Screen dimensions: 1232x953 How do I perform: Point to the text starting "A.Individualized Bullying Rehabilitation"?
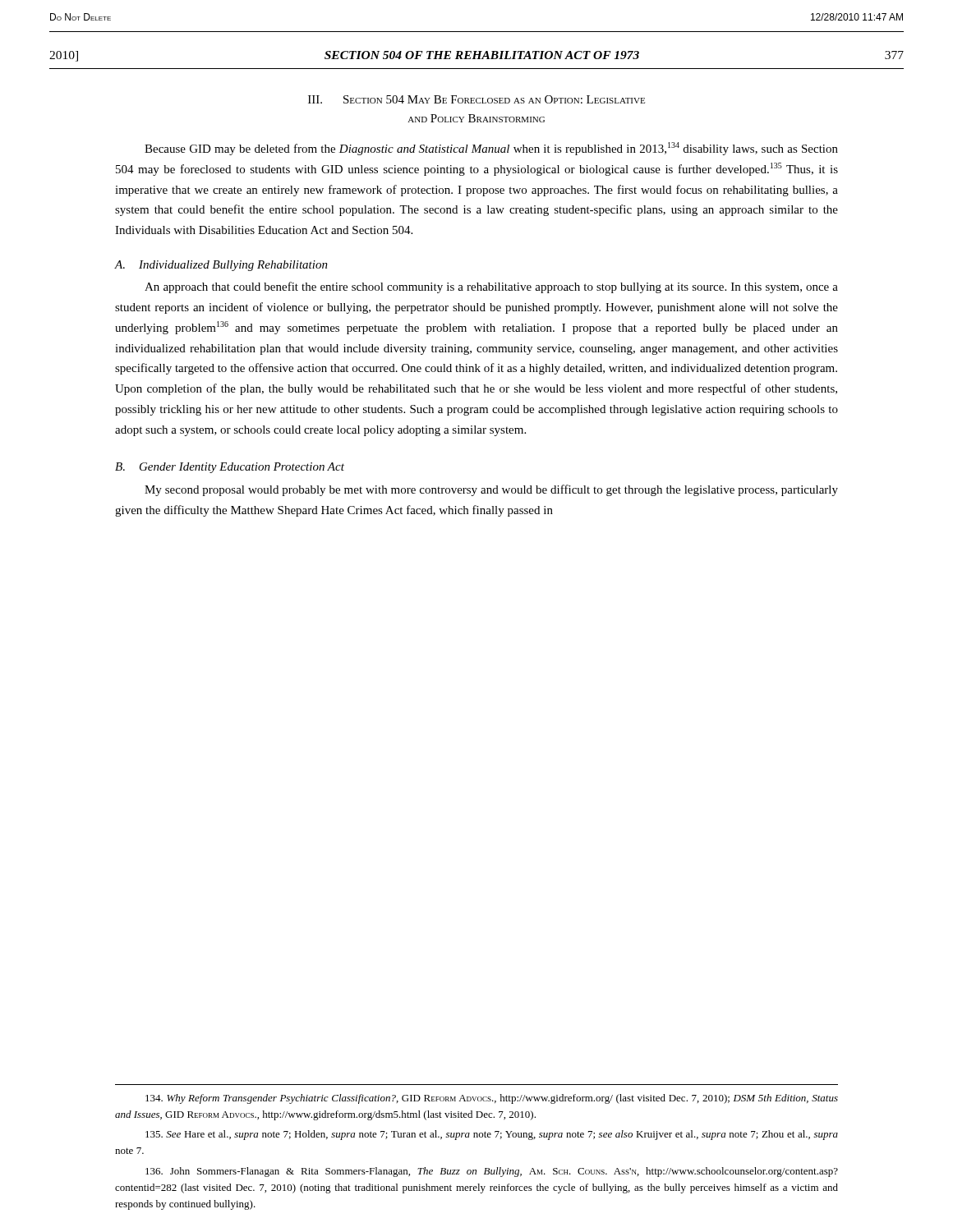[221, 264]
